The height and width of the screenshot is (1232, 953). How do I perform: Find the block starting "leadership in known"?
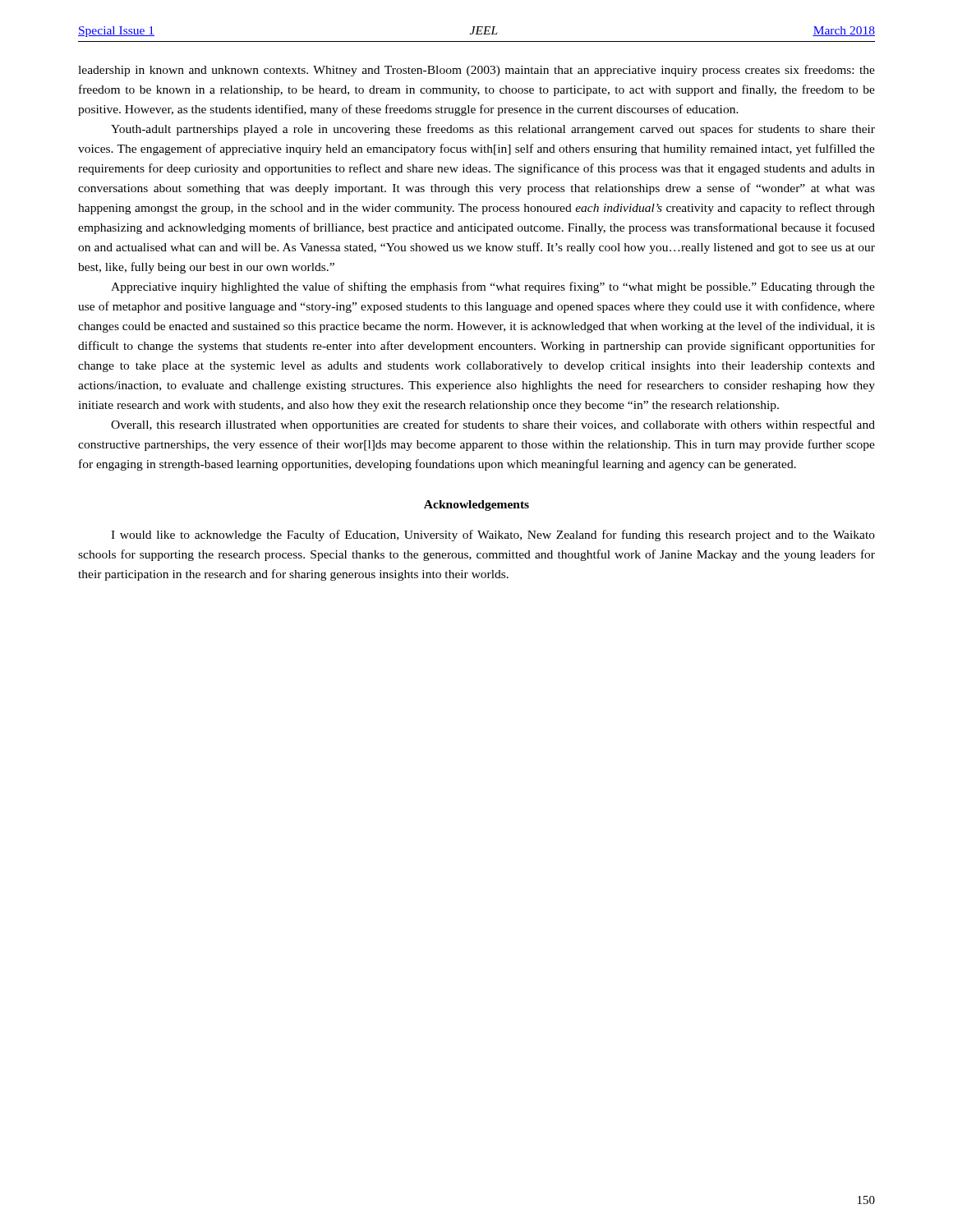476,90
